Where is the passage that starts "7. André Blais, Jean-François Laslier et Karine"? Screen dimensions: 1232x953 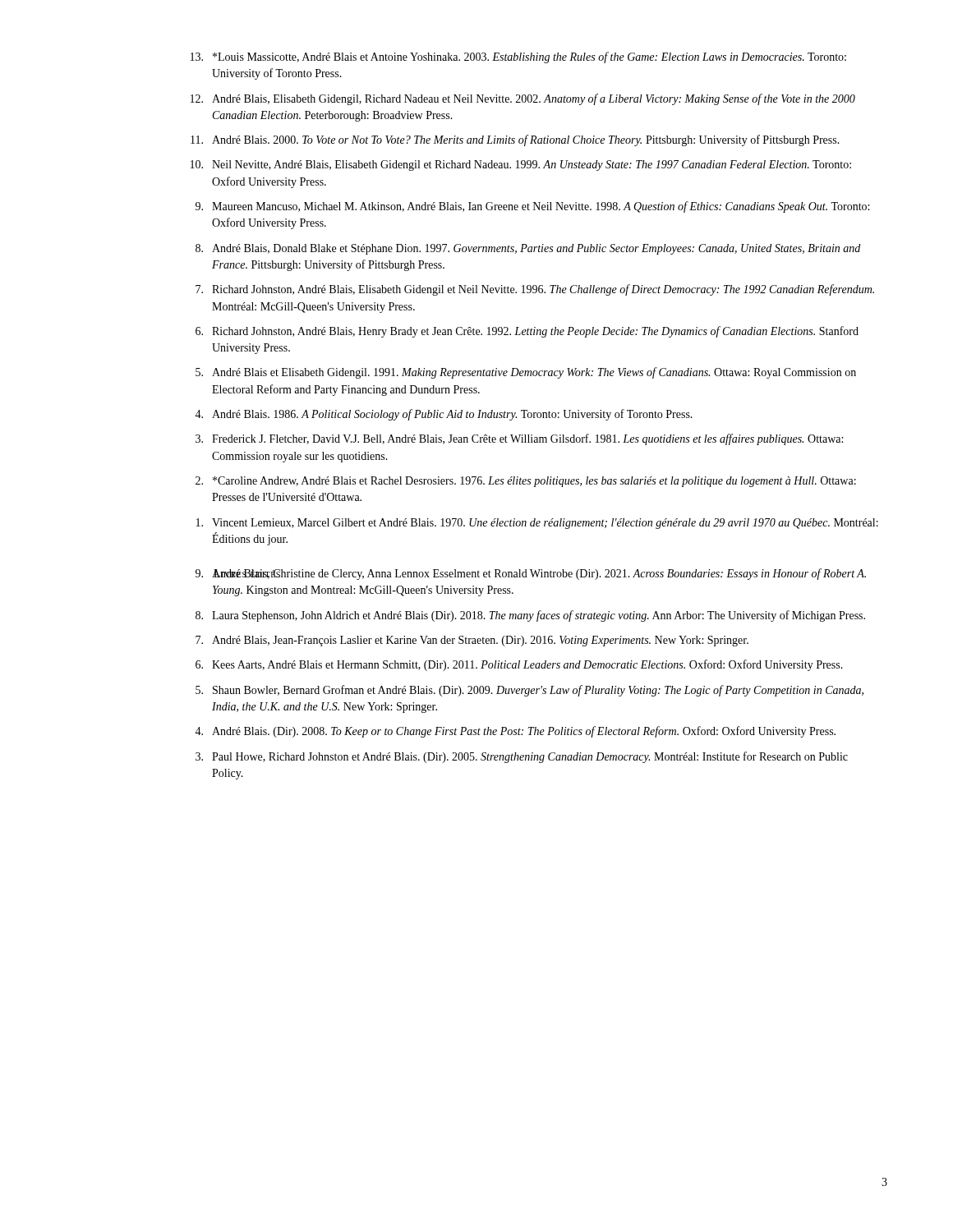click(522, 641)
